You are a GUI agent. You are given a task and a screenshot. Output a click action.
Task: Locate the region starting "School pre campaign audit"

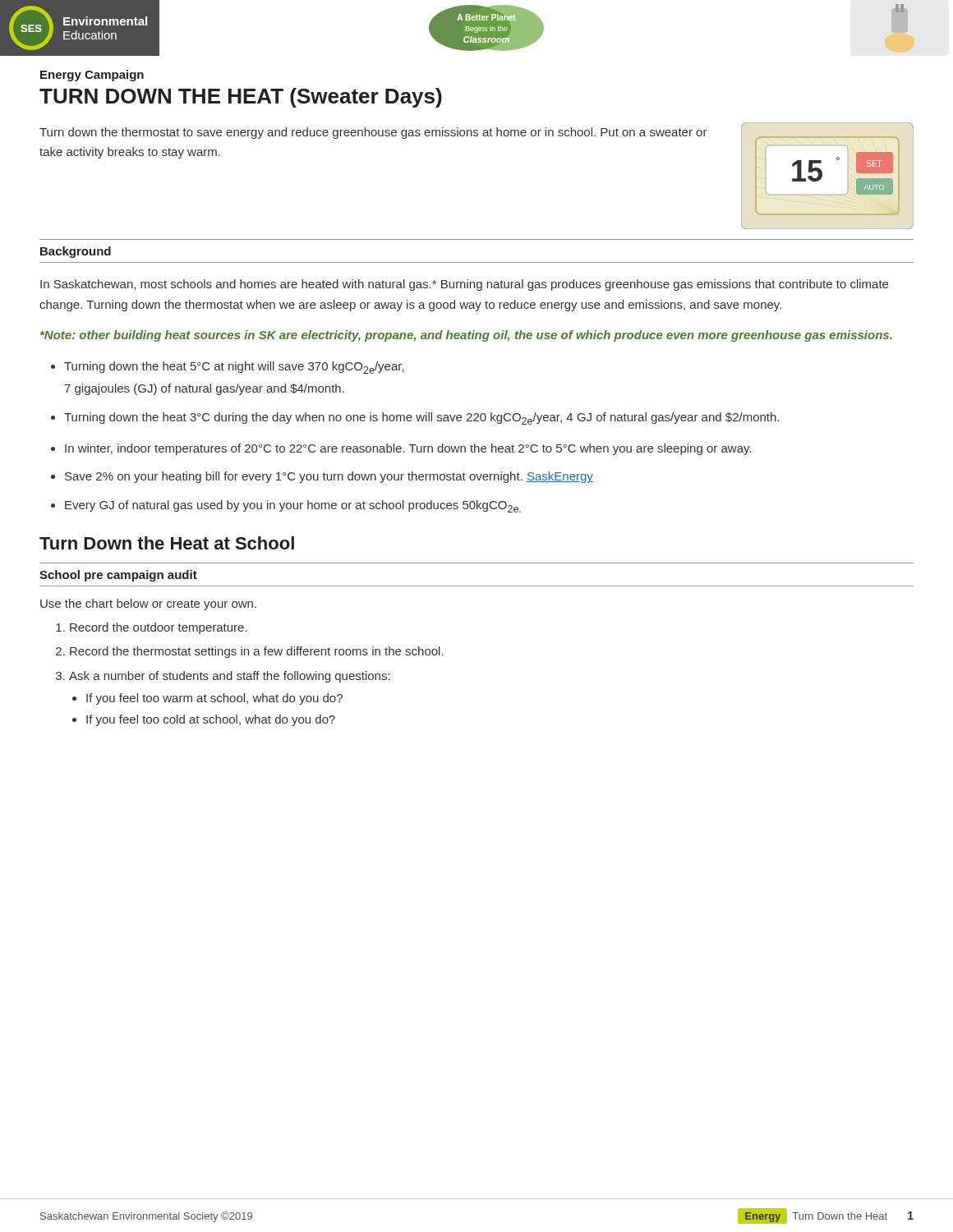(118, 574)
